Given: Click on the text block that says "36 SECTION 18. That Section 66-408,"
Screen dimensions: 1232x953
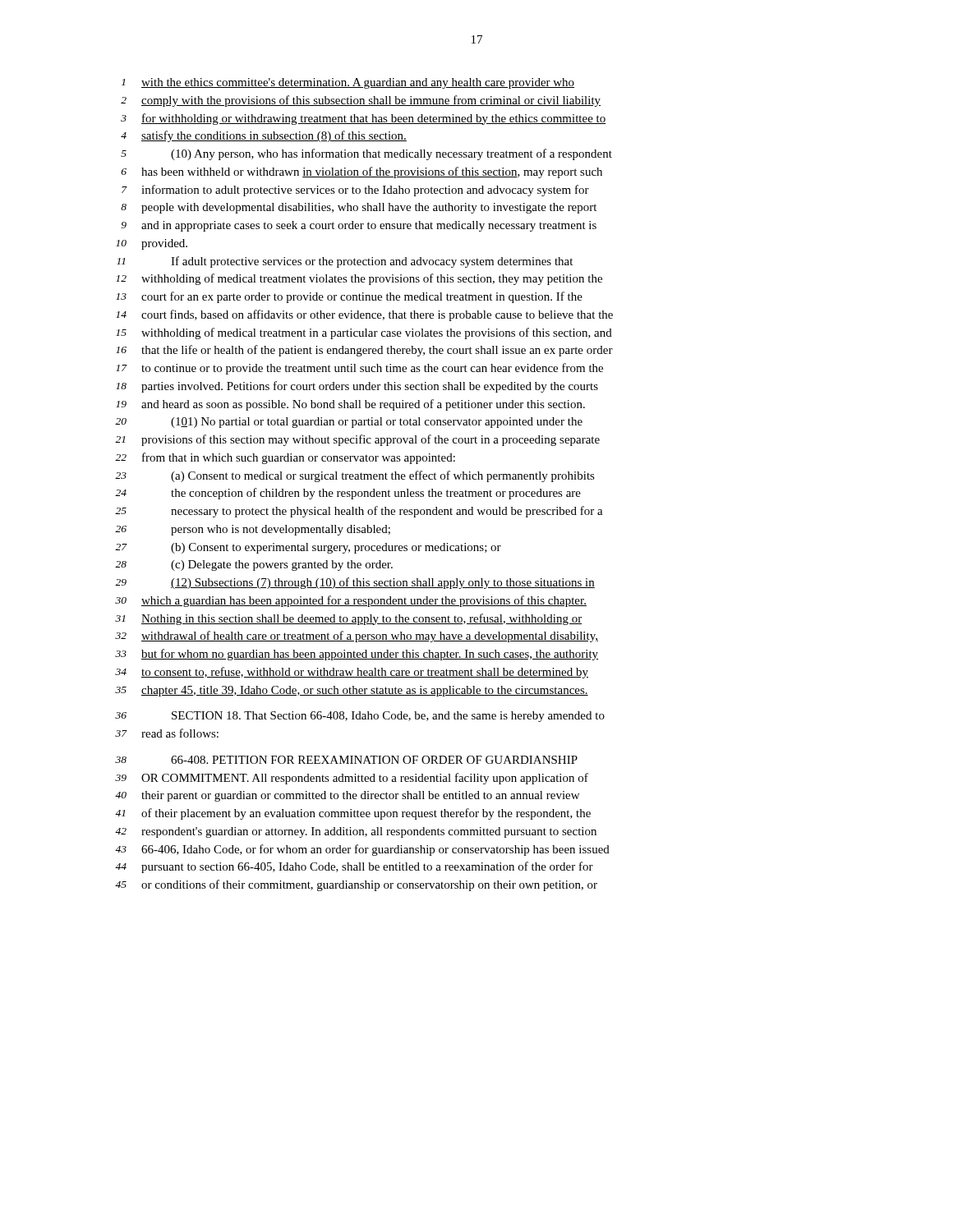Looking at the screenshot, I should (492, 725).
